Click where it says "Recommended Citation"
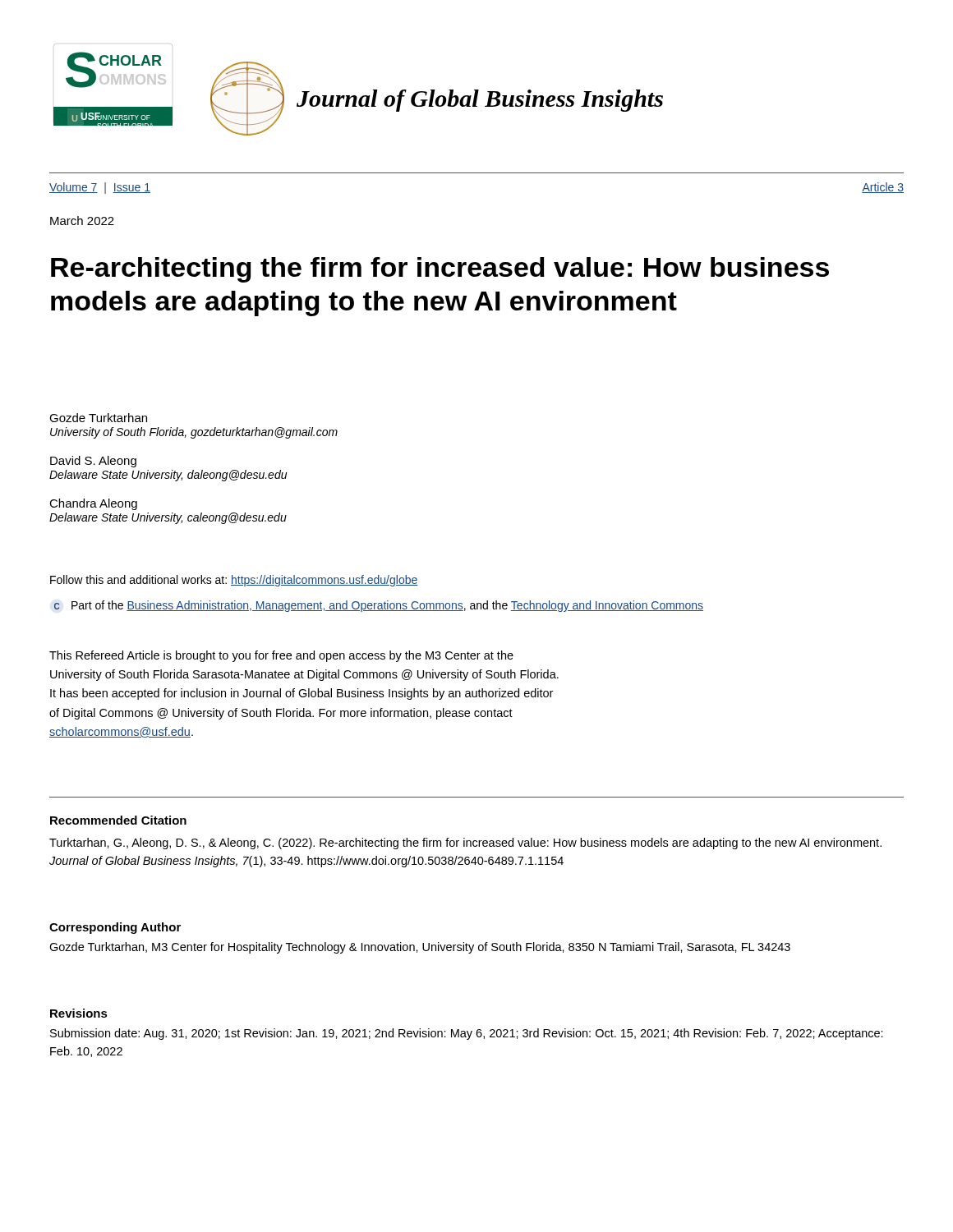The height and width of the screenshot is (1232, 953). point(118,820)
